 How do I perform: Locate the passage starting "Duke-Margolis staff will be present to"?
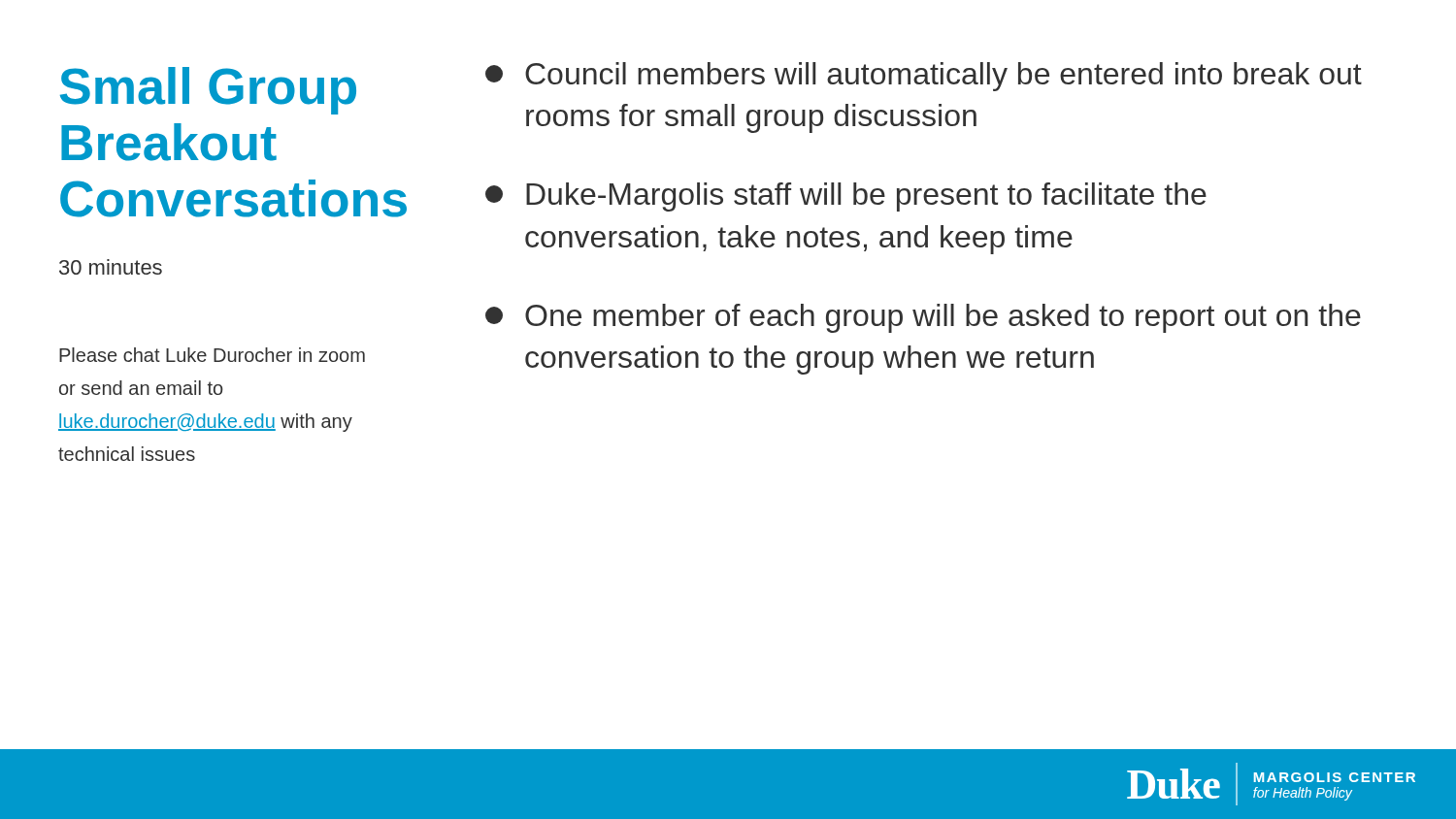coord(942,216)
